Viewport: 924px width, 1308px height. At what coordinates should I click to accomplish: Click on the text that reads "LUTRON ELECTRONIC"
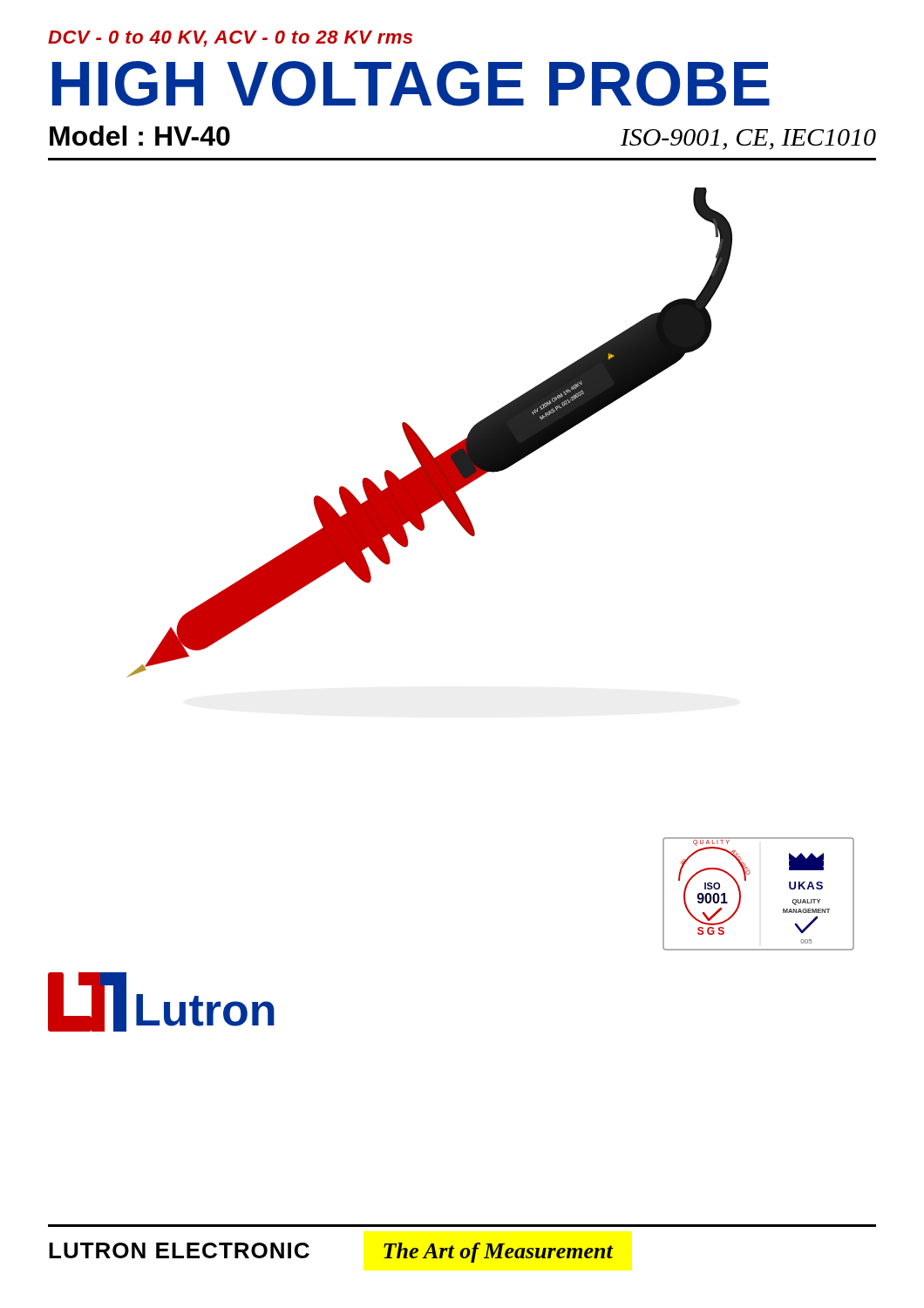pyautogui.click(x=179, y=1250)
